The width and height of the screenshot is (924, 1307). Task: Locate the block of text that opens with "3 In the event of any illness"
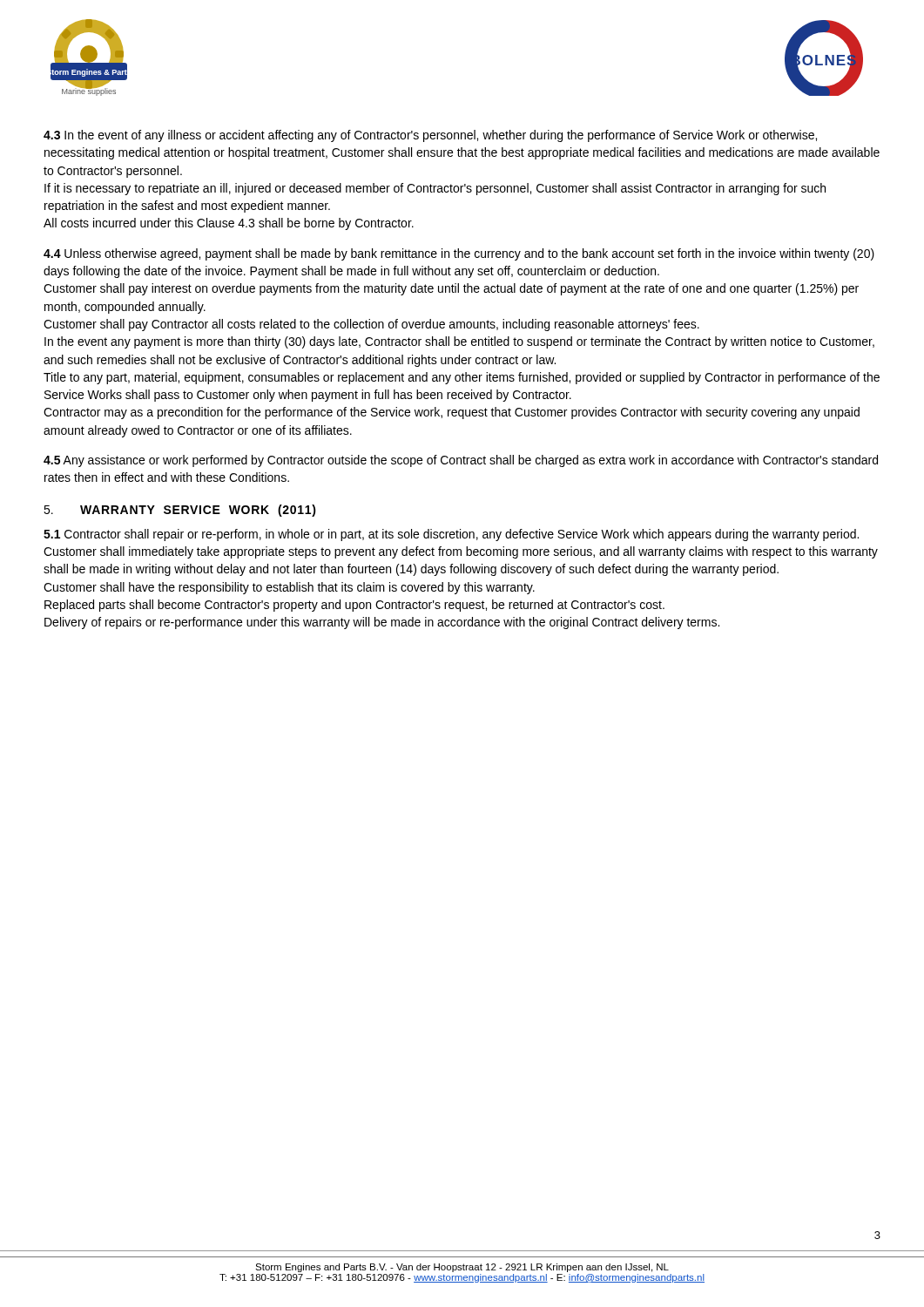coord(462,179)
